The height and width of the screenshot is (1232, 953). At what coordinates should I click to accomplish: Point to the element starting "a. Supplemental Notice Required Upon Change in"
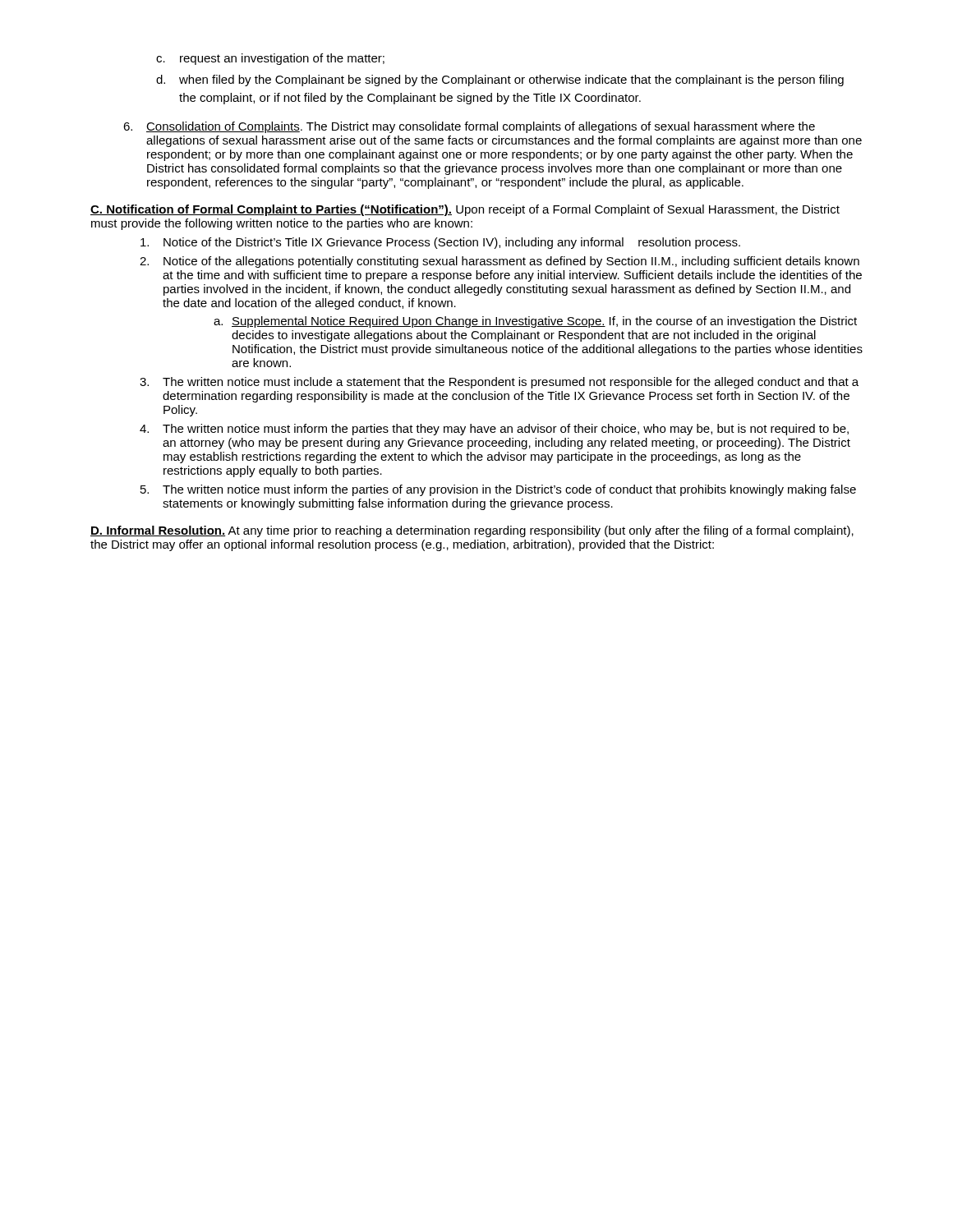pyautogui.click(x=538, y=342)
